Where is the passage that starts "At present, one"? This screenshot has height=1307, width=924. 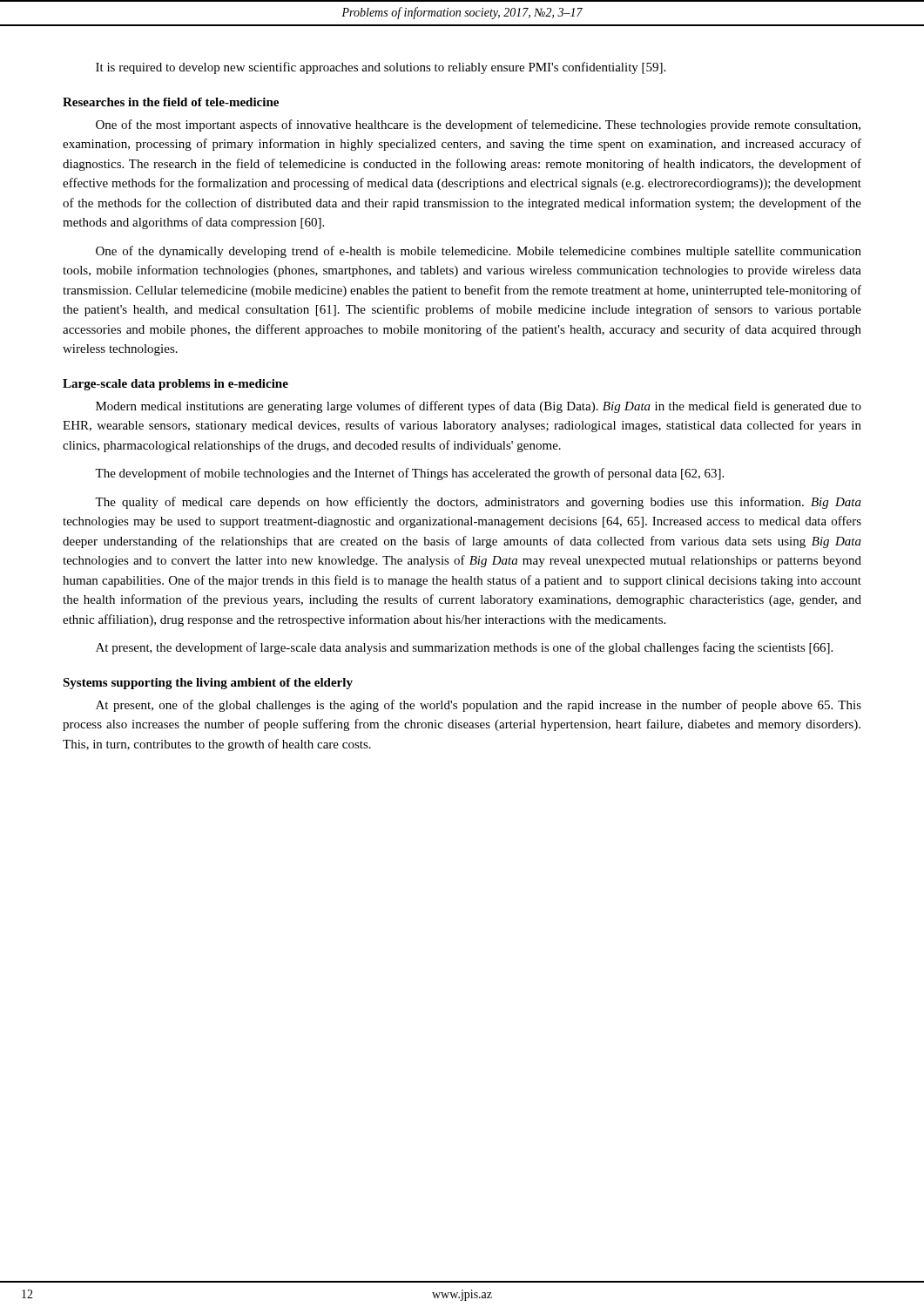pos(462,724)
